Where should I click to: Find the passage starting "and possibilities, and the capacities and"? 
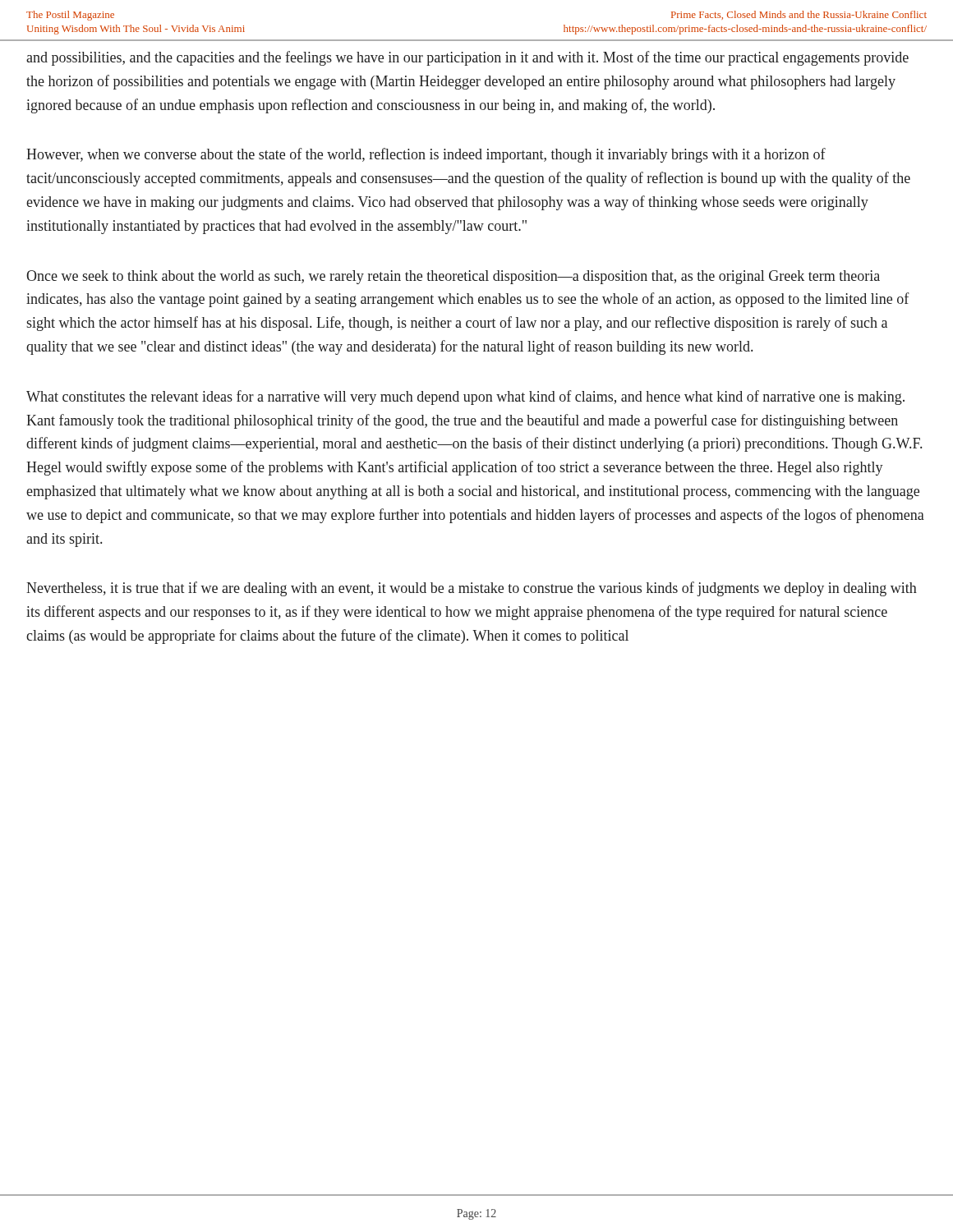468,81
